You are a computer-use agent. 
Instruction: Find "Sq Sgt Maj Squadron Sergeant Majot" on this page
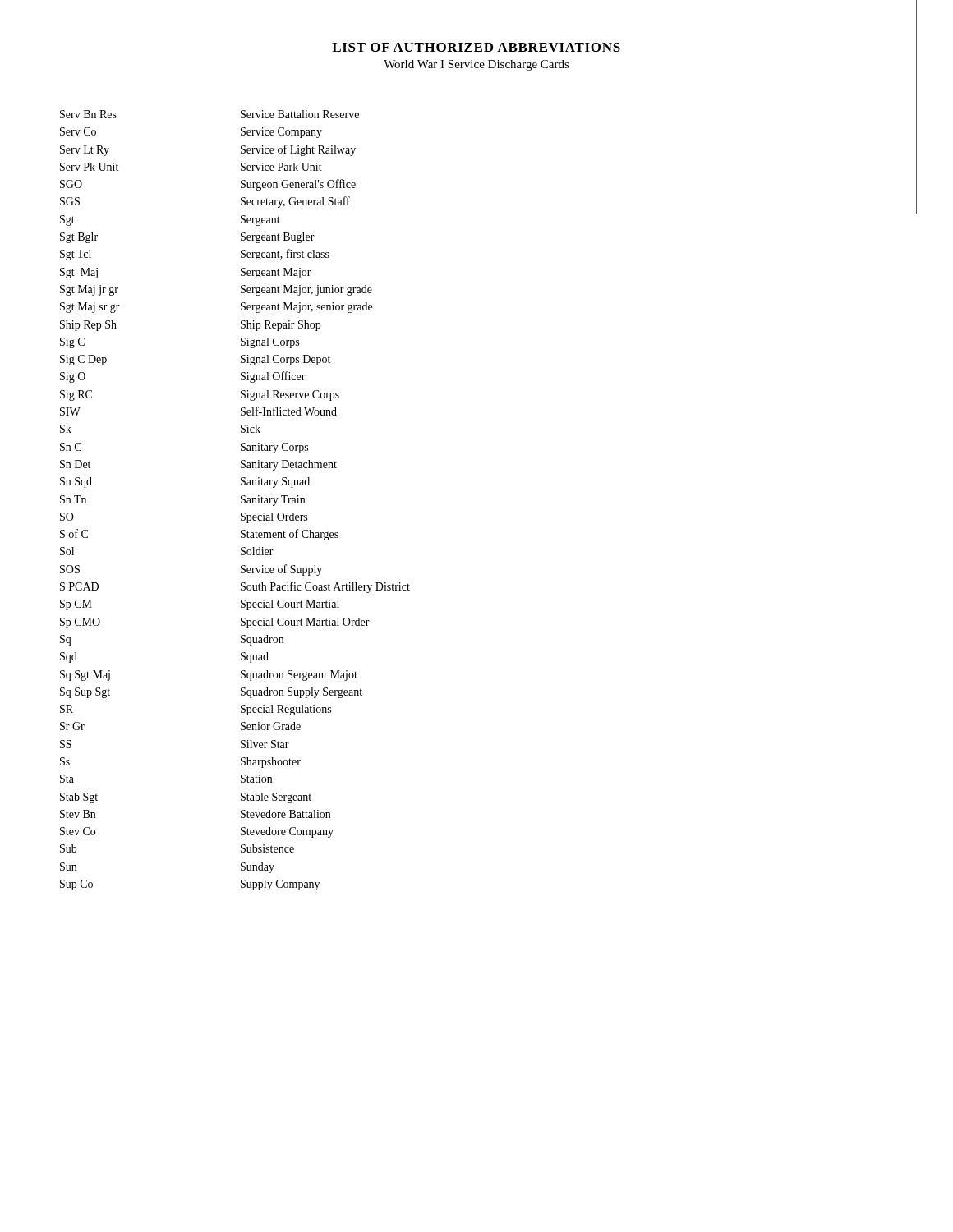[85, 676]
